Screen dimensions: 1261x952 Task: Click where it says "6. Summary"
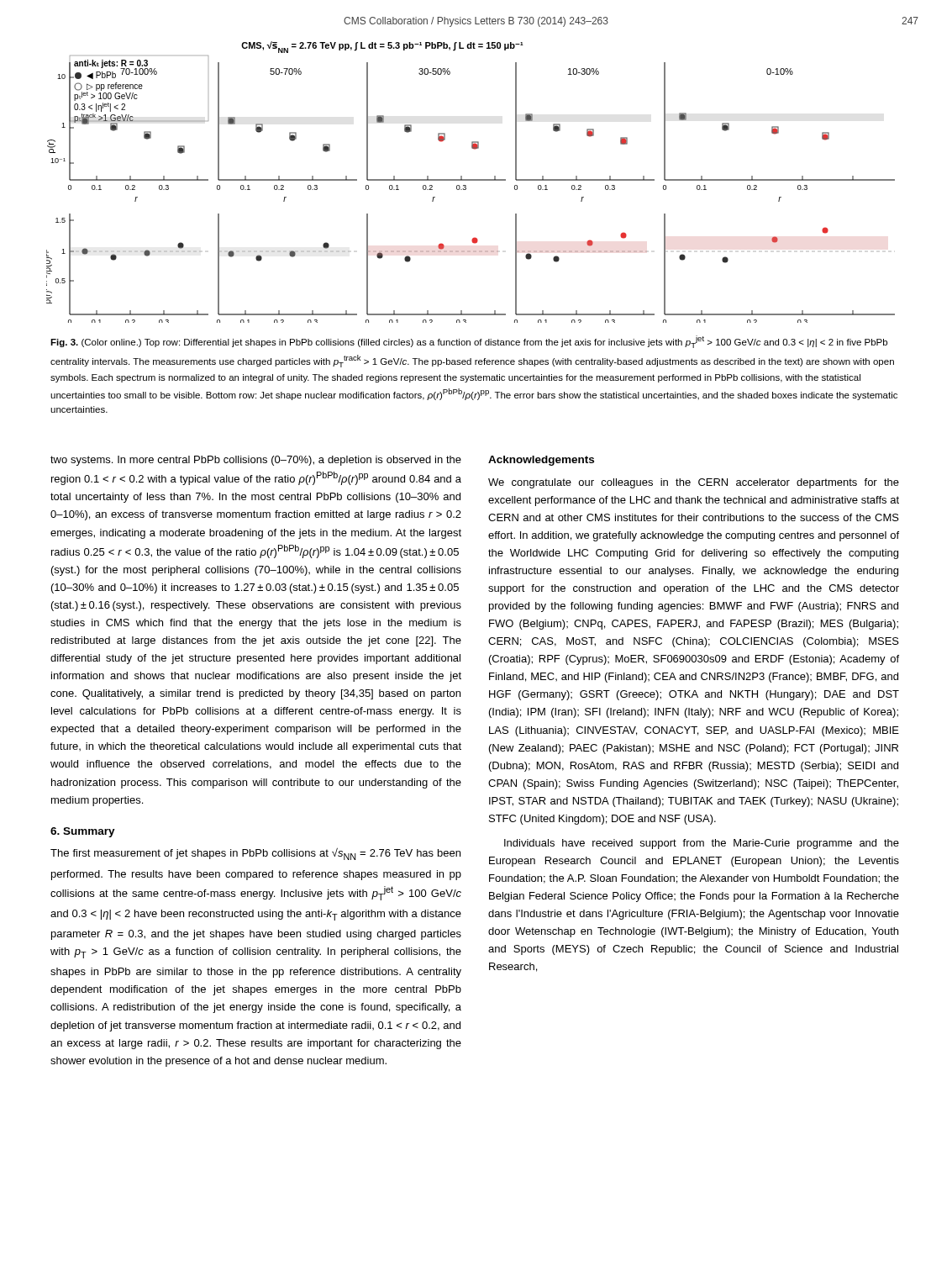(83, 831)
